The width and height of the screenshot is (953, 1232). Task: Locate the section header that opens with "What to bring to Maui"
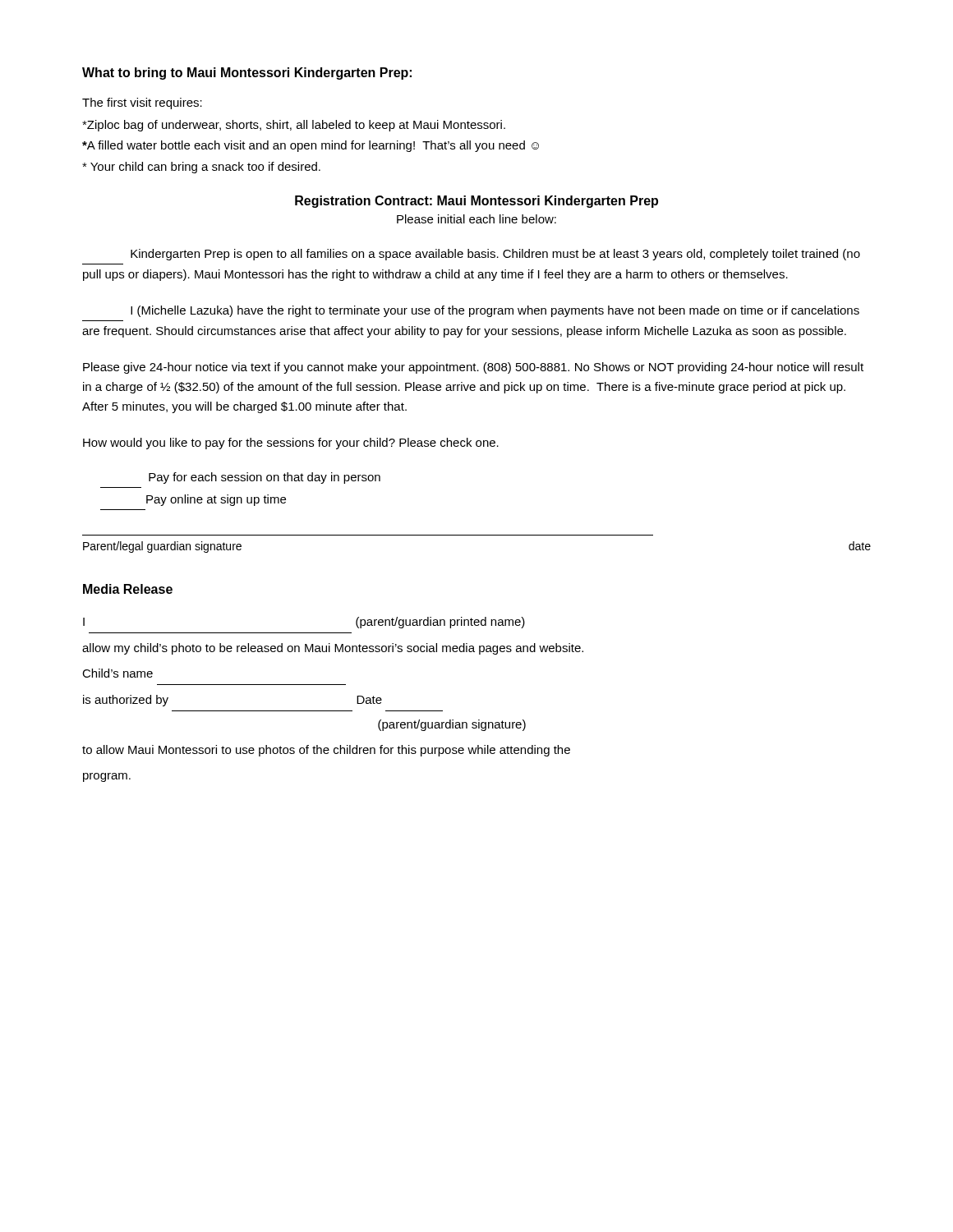click(248, 73)
